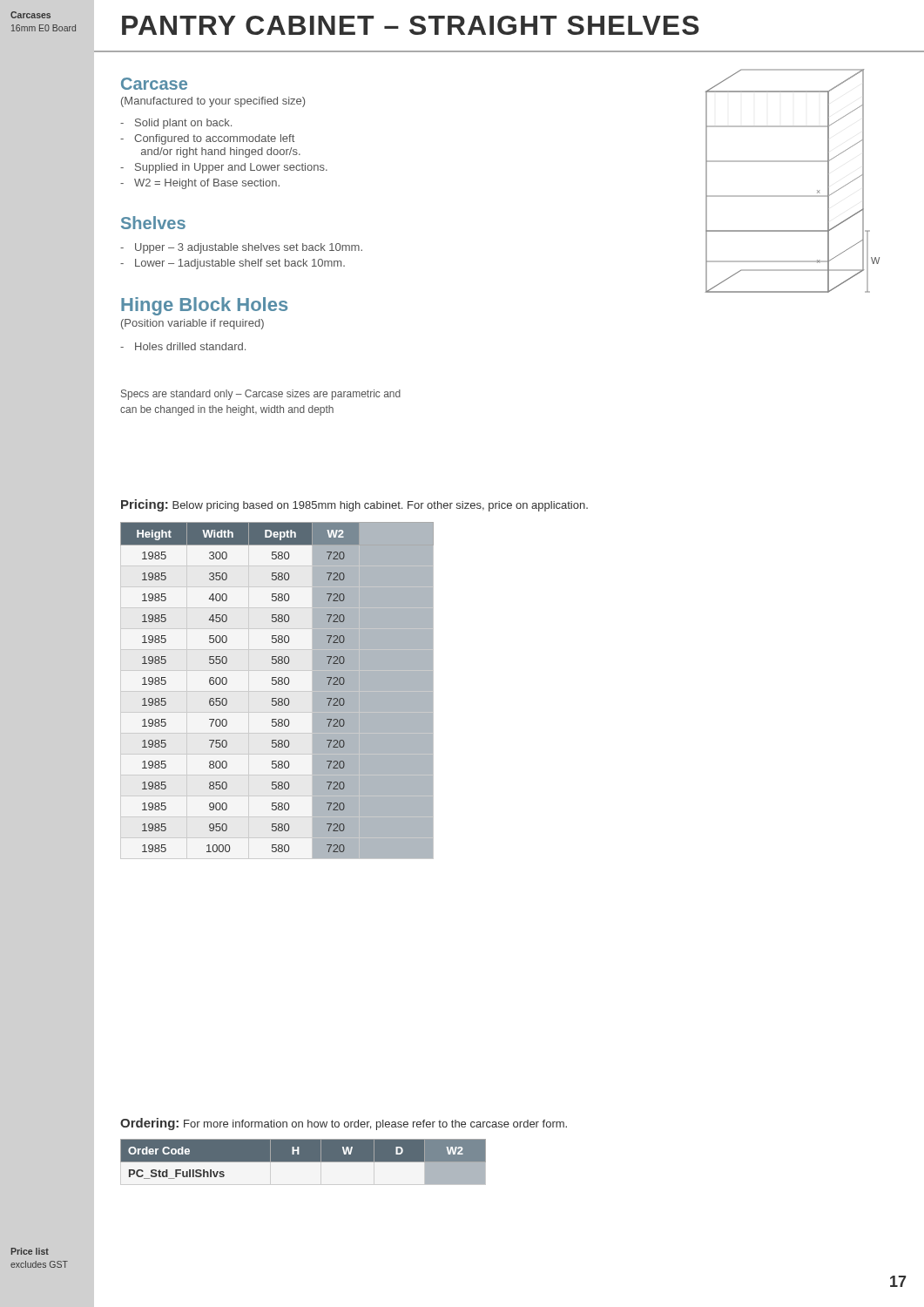
Task: Click on the engineering diagram
Action: [789, 179]
